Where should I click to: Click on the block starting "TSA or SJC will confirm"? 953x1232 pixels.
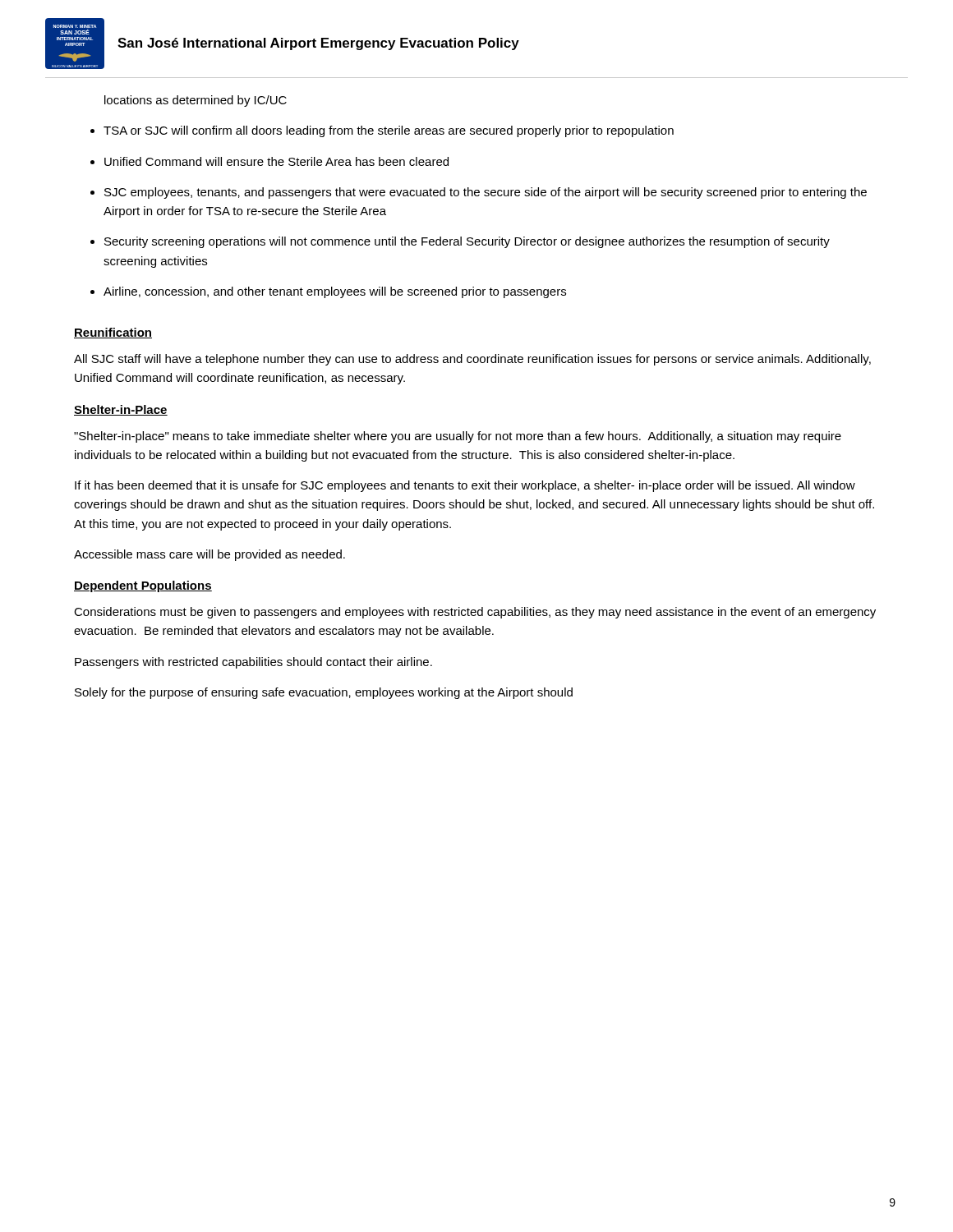pyautogui.click(x=491, y=131)
